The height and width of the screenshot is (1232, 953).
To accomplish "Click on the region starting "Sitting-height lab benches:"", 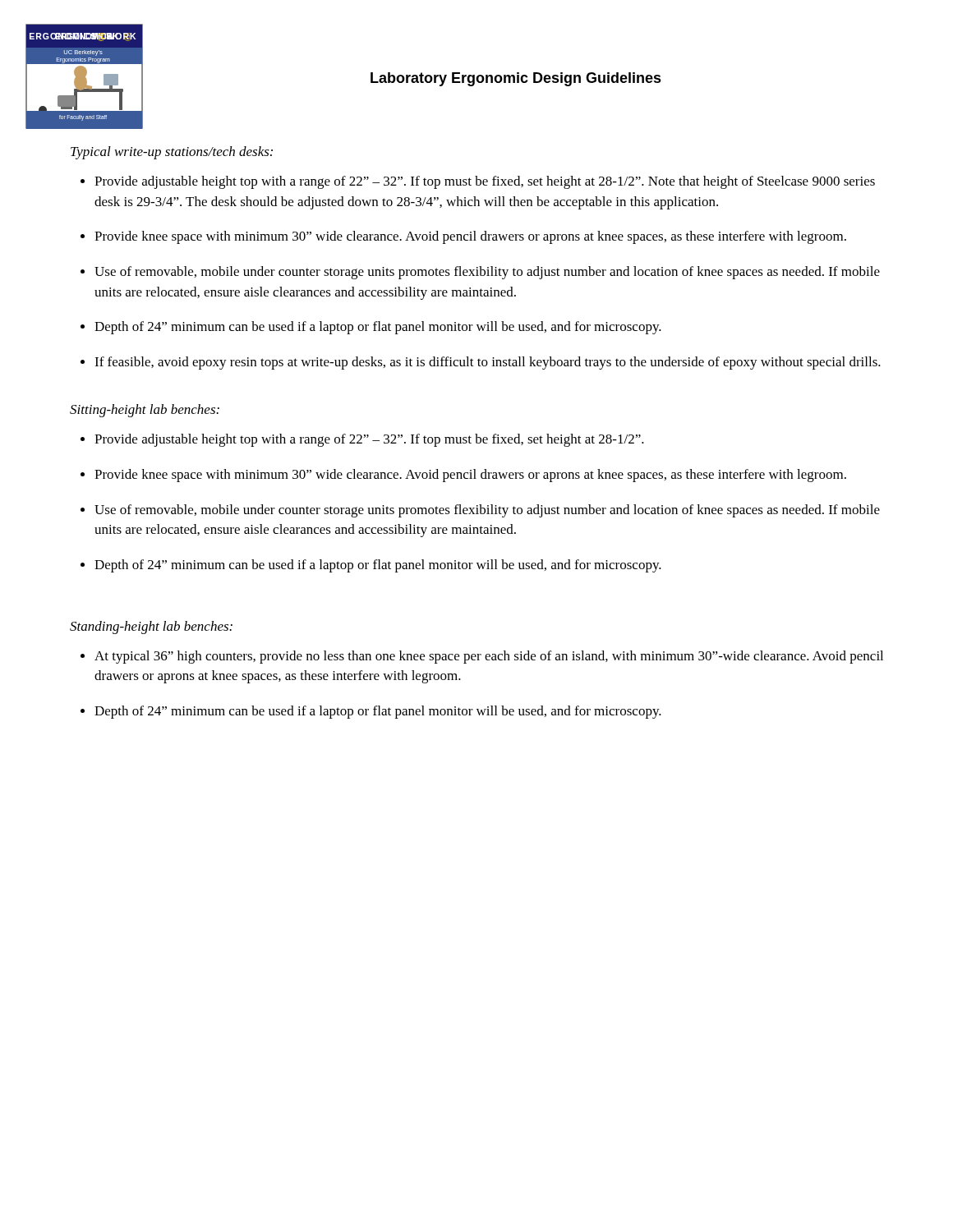I will 145,410.
